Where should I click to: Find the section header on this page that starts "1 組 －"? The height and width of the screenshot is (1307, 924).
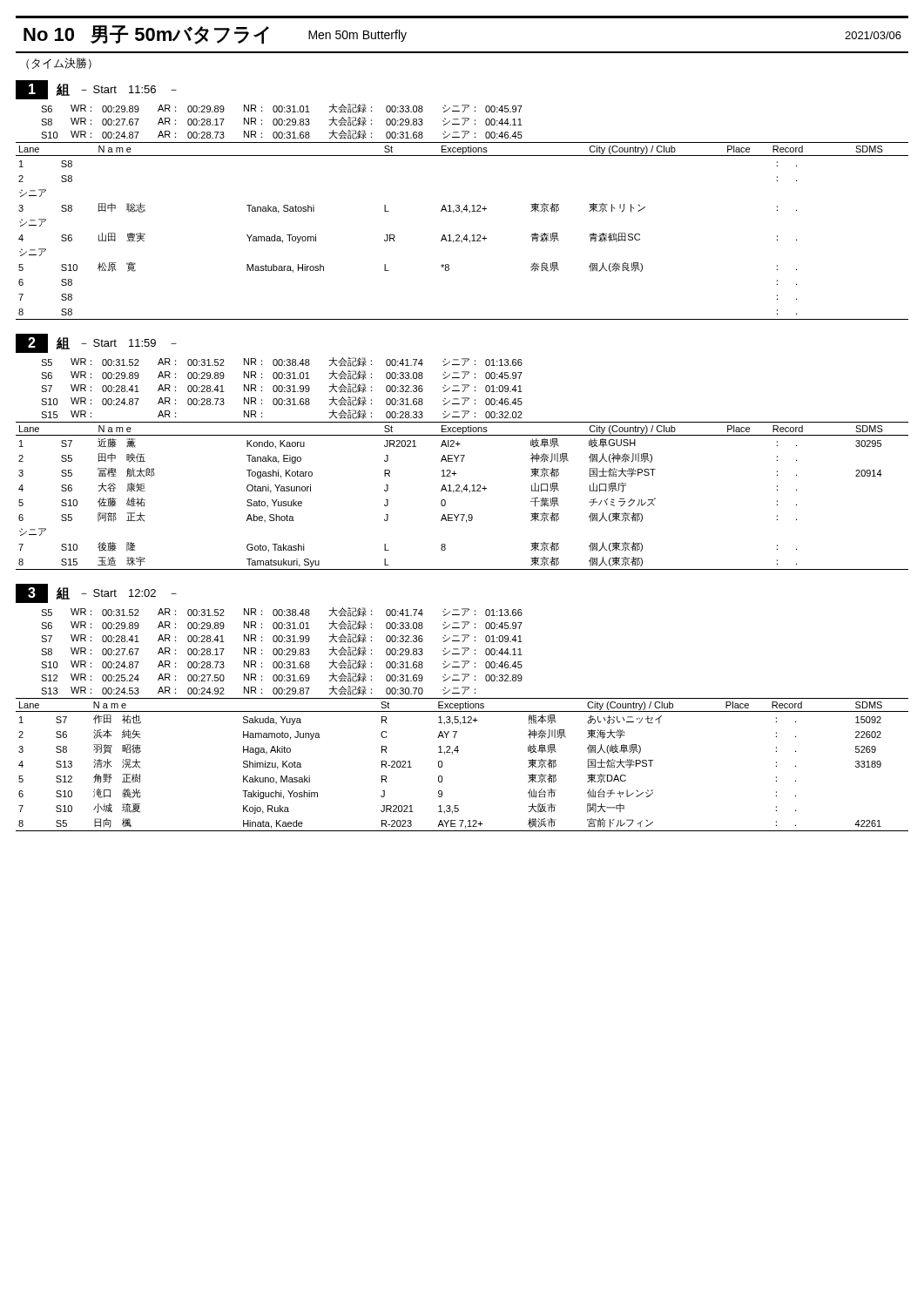point(97,90)
